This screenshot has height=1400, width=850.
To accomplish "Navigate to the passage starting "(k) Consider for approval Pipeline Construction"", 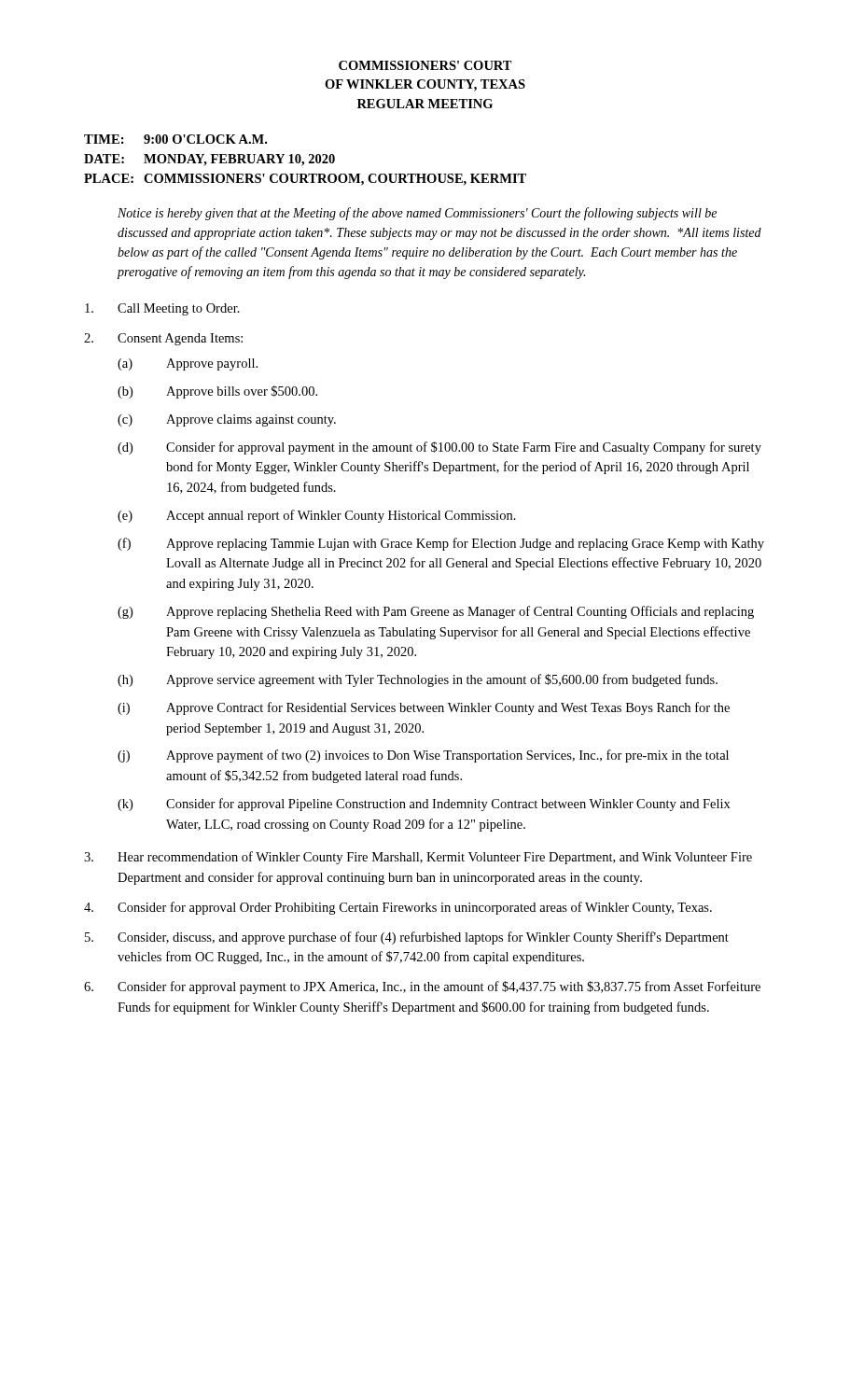I will click(x=442, y=815).
